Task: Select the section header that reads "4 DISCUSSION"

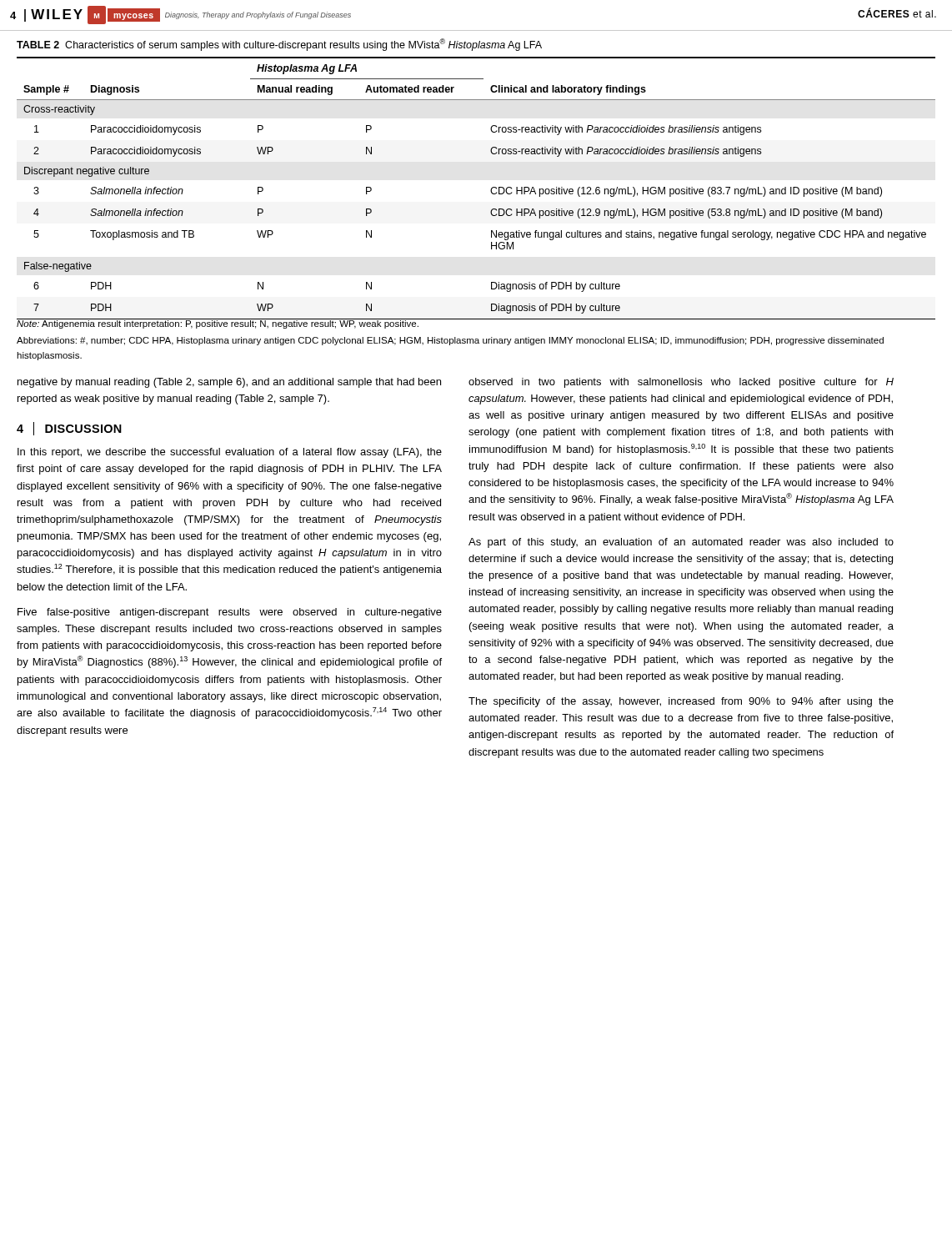Action: (x=69, y=429)
